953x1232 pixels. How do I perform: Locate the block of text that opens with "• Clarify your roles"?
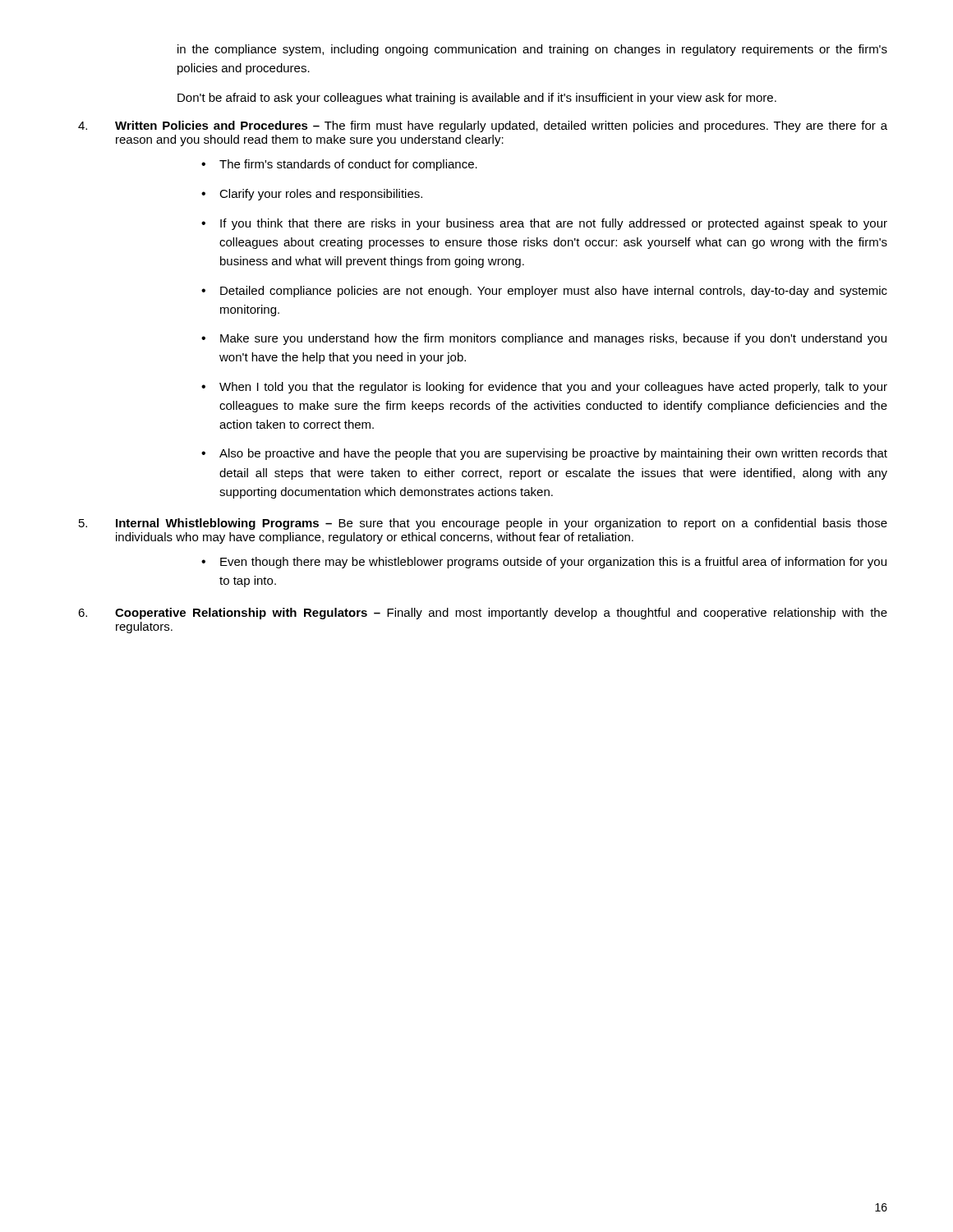(312, 195)
